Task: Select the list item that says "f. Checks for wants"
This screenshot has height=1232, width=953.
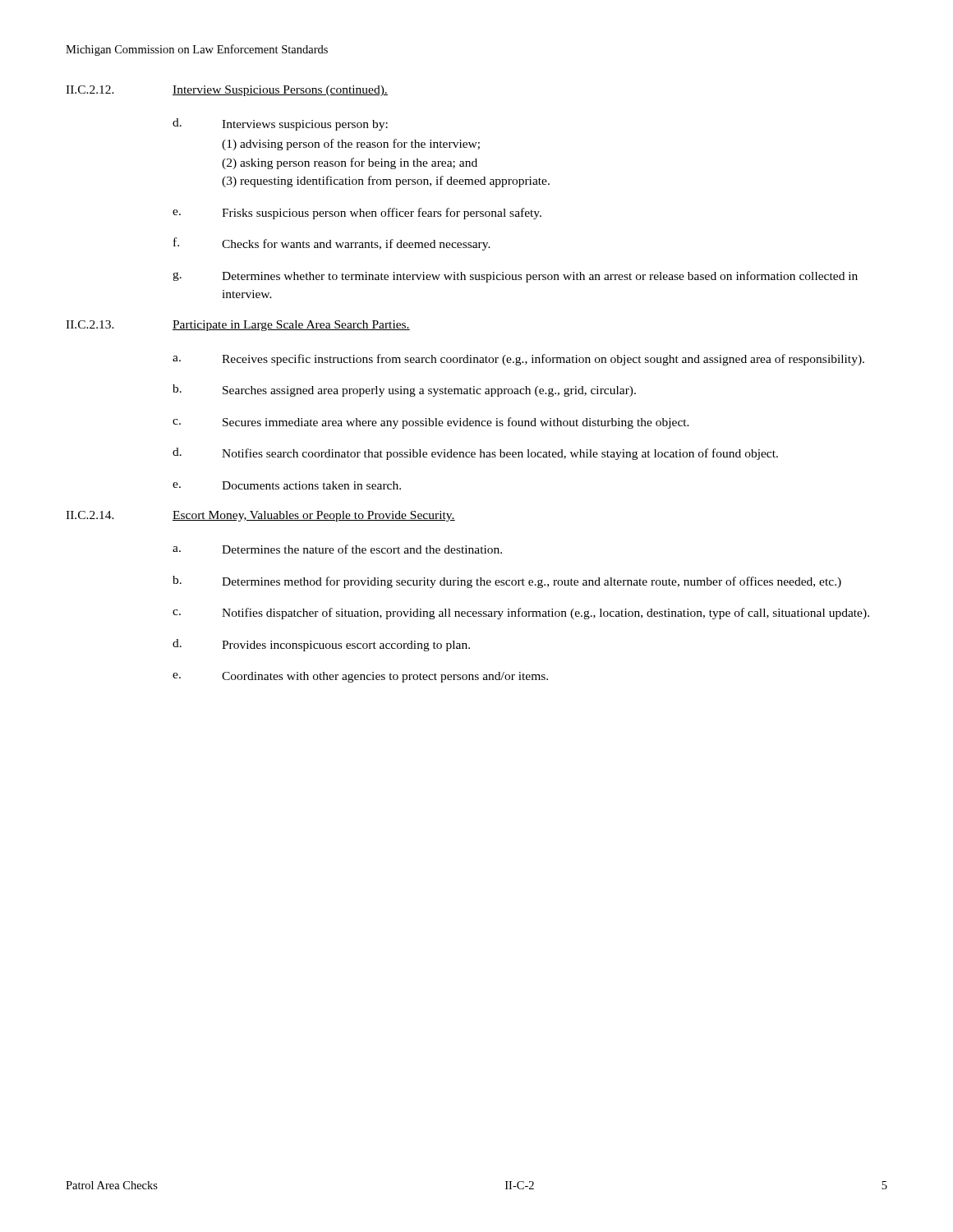Action: pos(332,244)
